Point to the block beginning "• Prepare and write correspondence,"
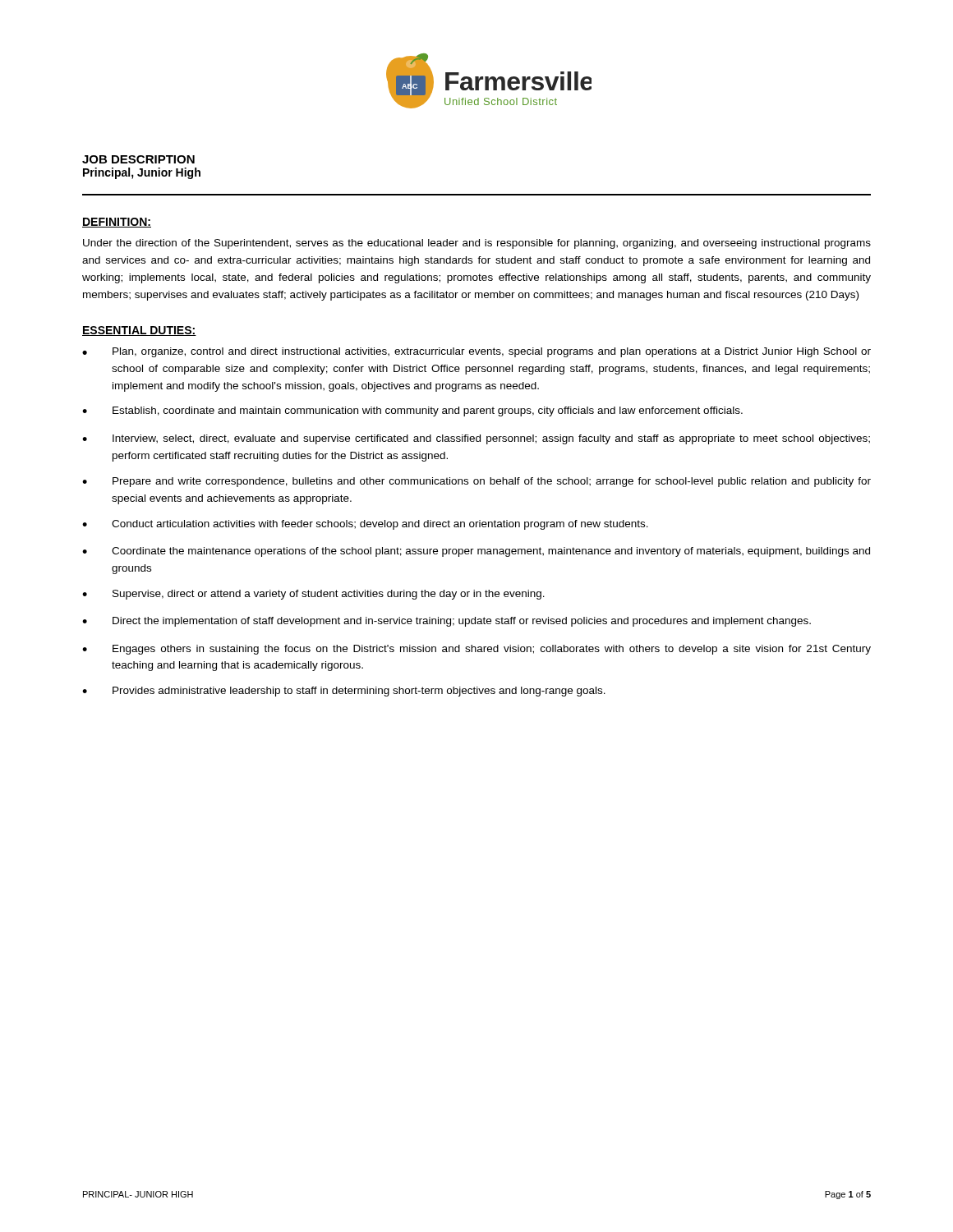The image size is (953, 1232). click(x=476, y=490)
